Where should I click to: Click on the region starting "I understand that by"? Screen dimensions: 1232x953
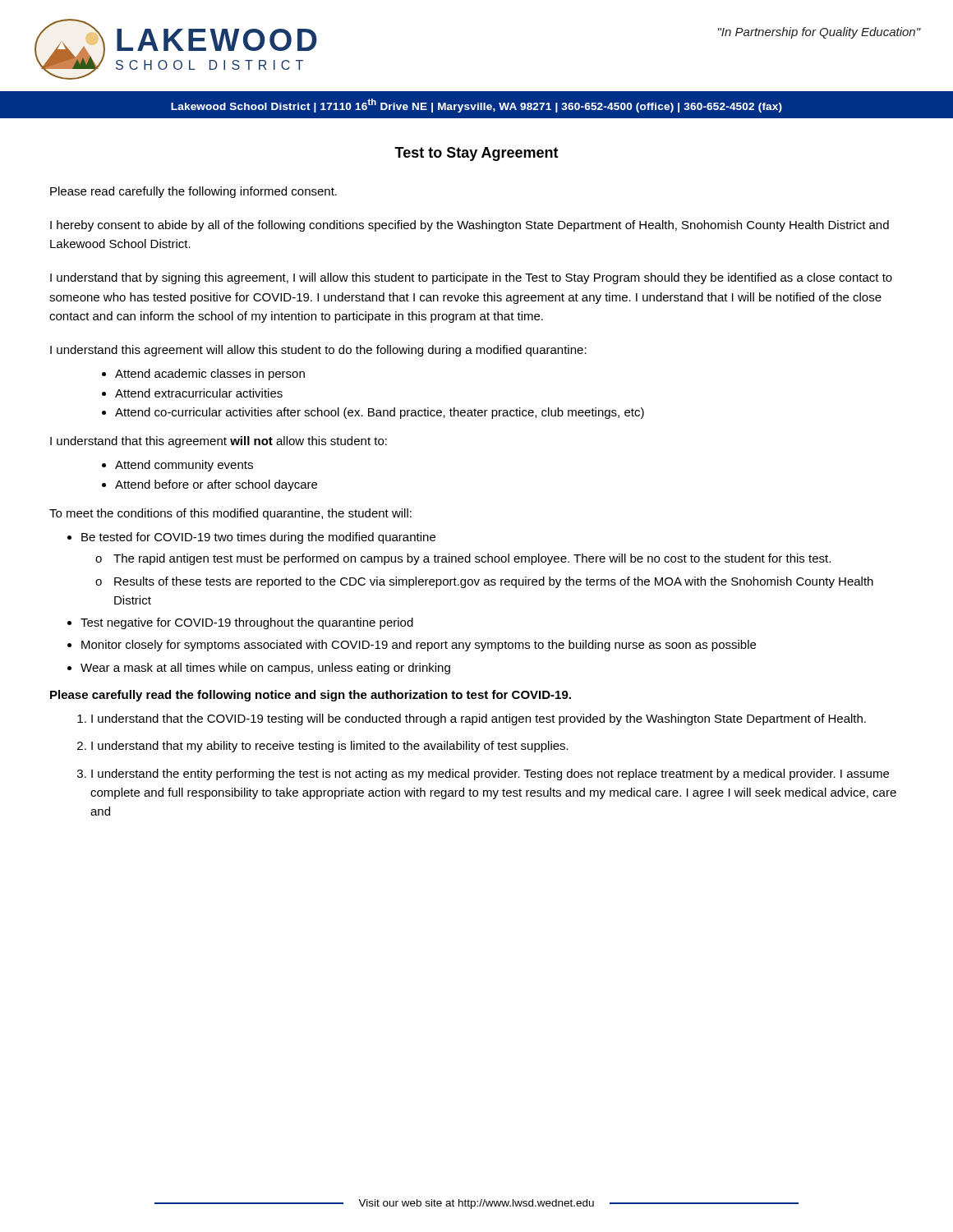(x=471, y=296)
